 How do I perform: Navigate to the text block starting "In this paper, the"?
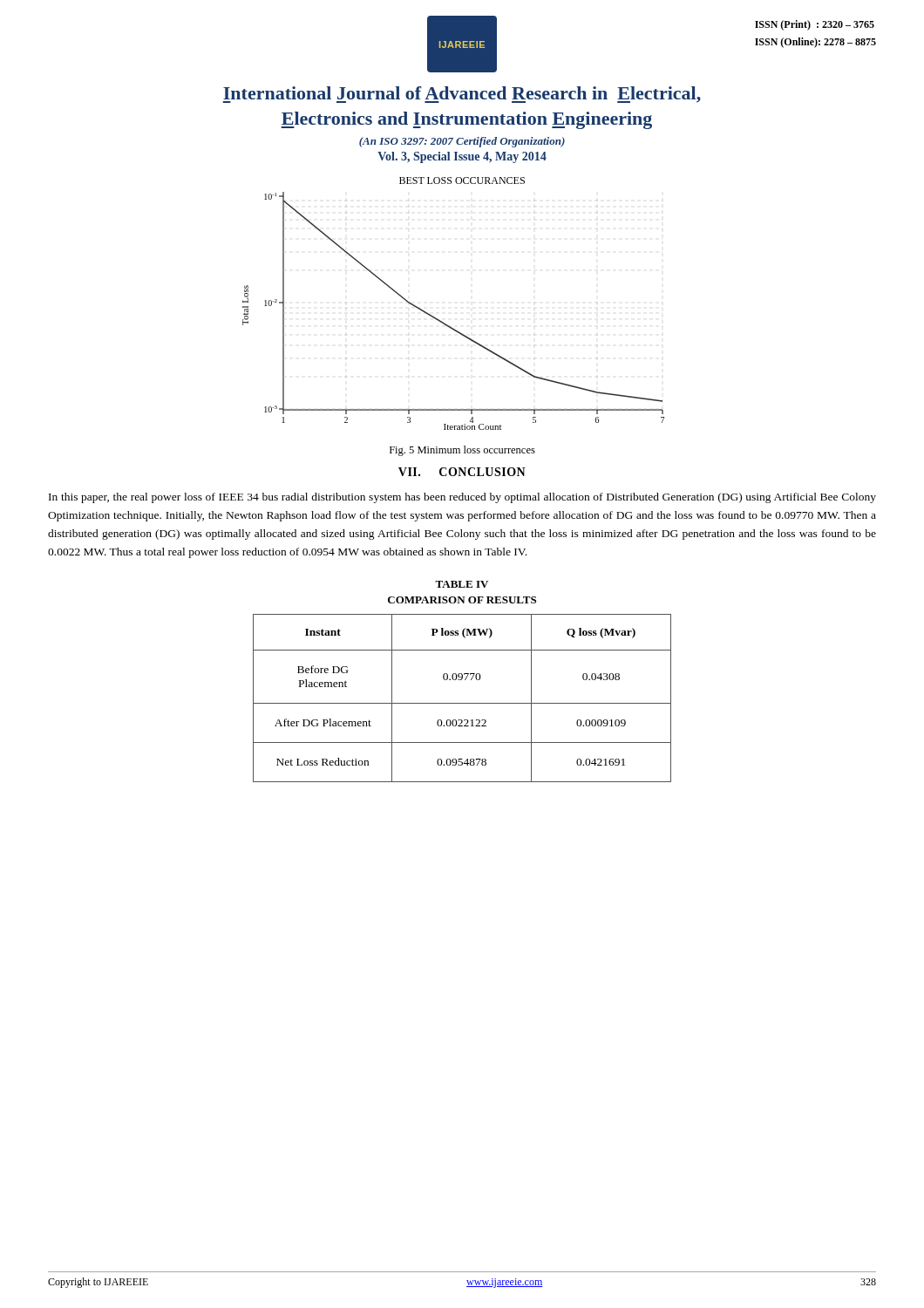pos(462,524)
